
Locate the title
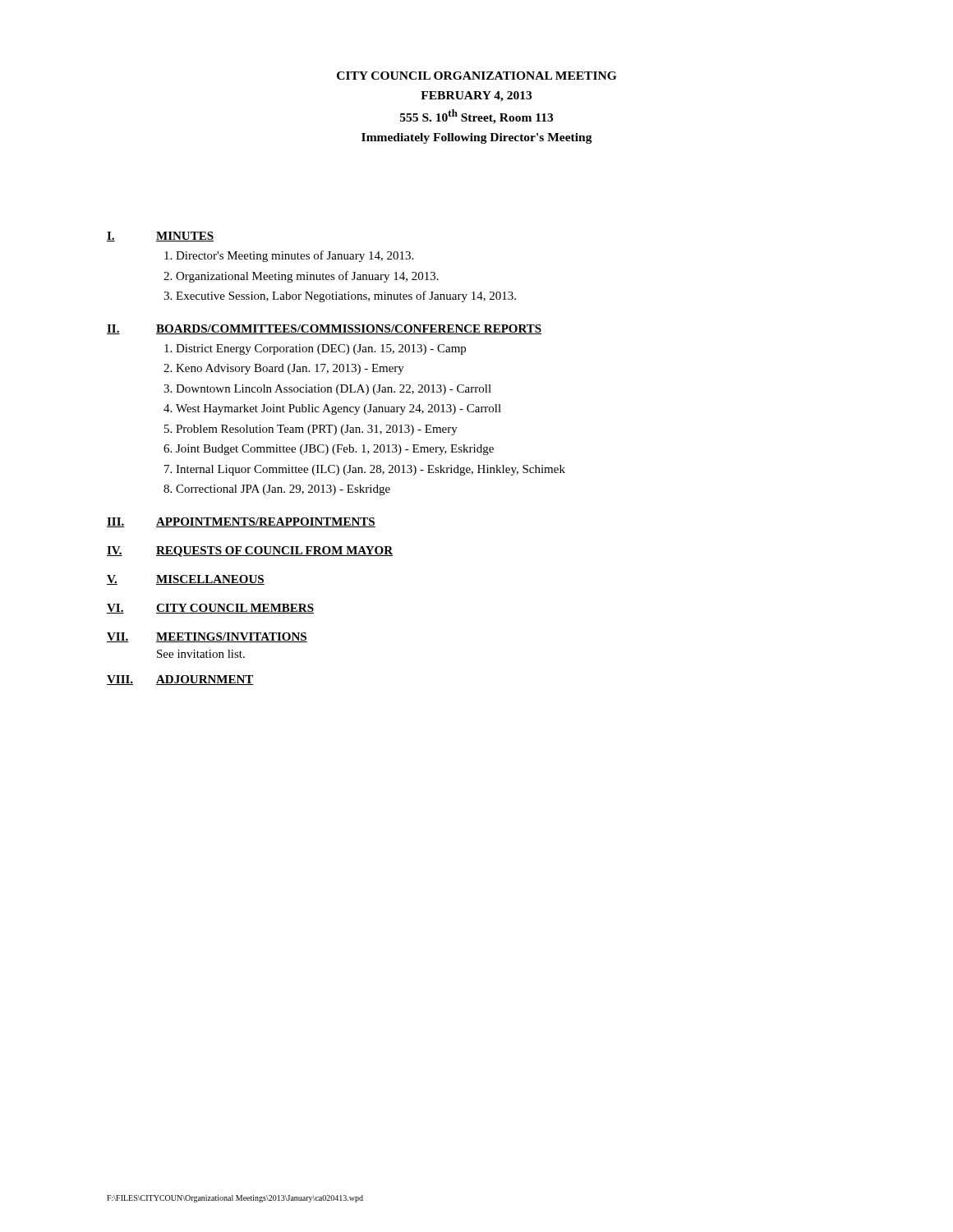(476, 106)
